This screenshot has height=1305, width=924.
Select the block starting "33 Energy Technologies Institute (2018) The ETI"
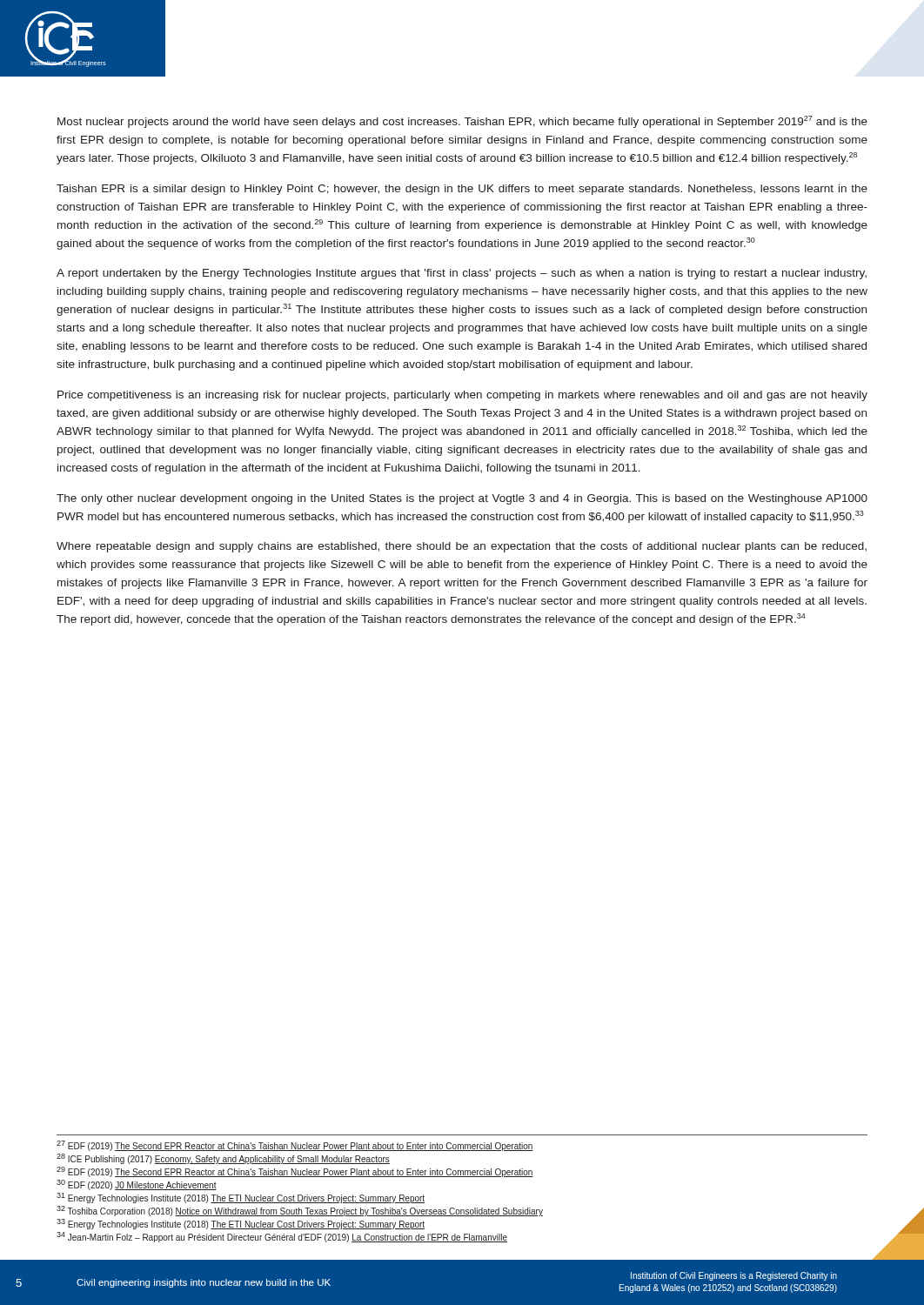(241, 1224)
